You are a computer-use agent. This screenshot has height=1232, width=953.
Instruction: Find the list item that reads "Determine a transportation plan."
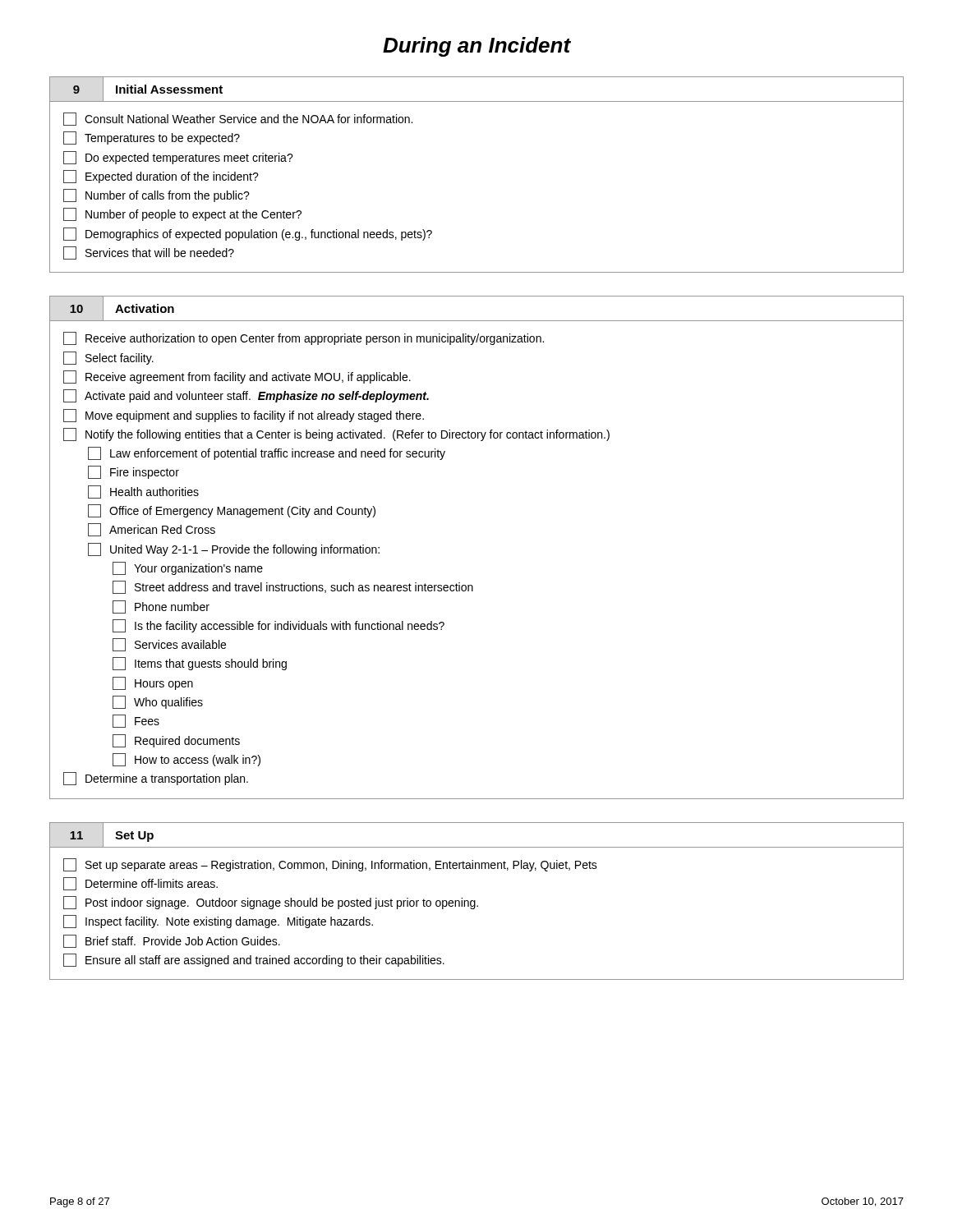[156, 779]
